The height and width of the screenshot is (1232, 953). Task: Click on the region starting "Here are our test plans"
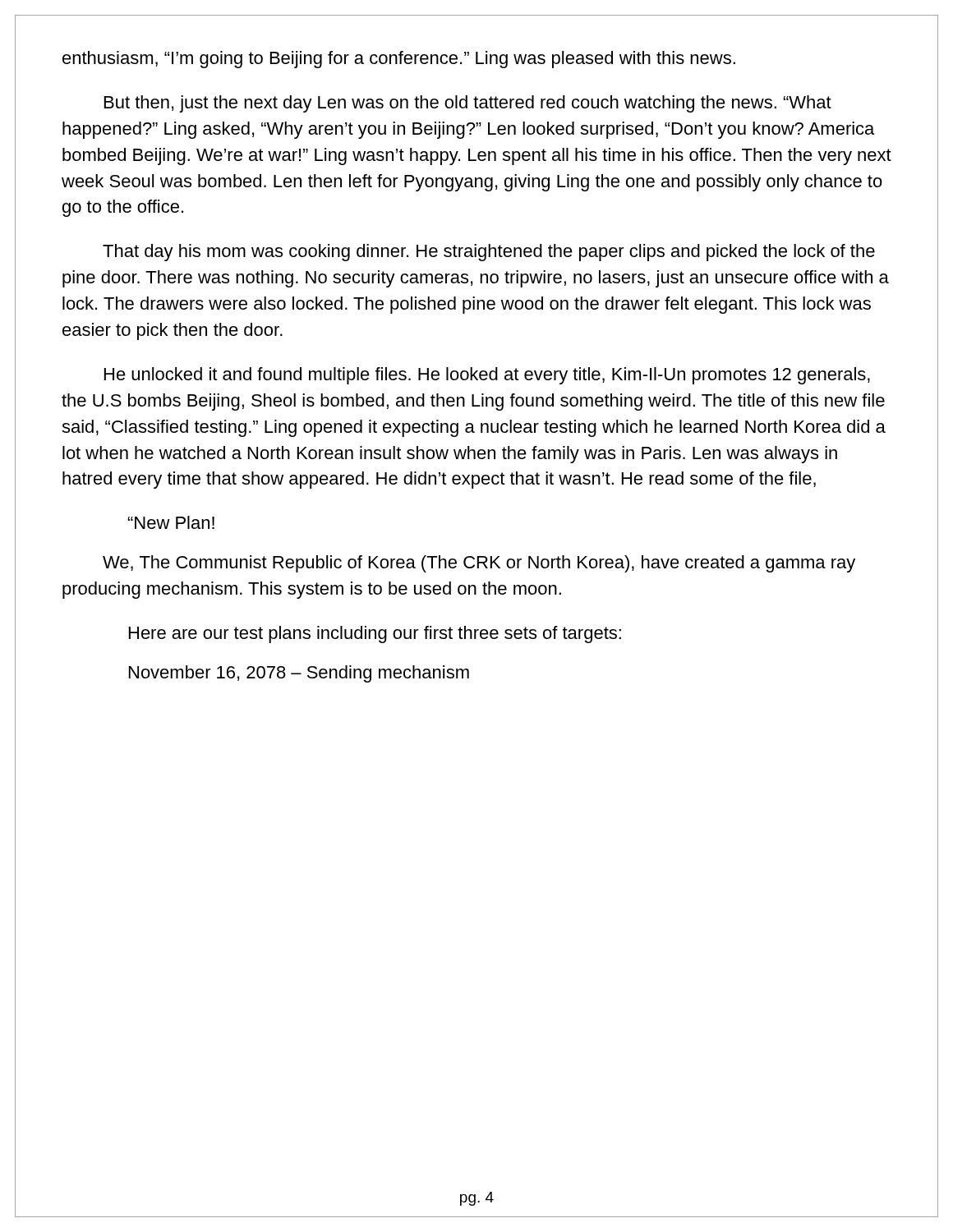pos(375,633)
